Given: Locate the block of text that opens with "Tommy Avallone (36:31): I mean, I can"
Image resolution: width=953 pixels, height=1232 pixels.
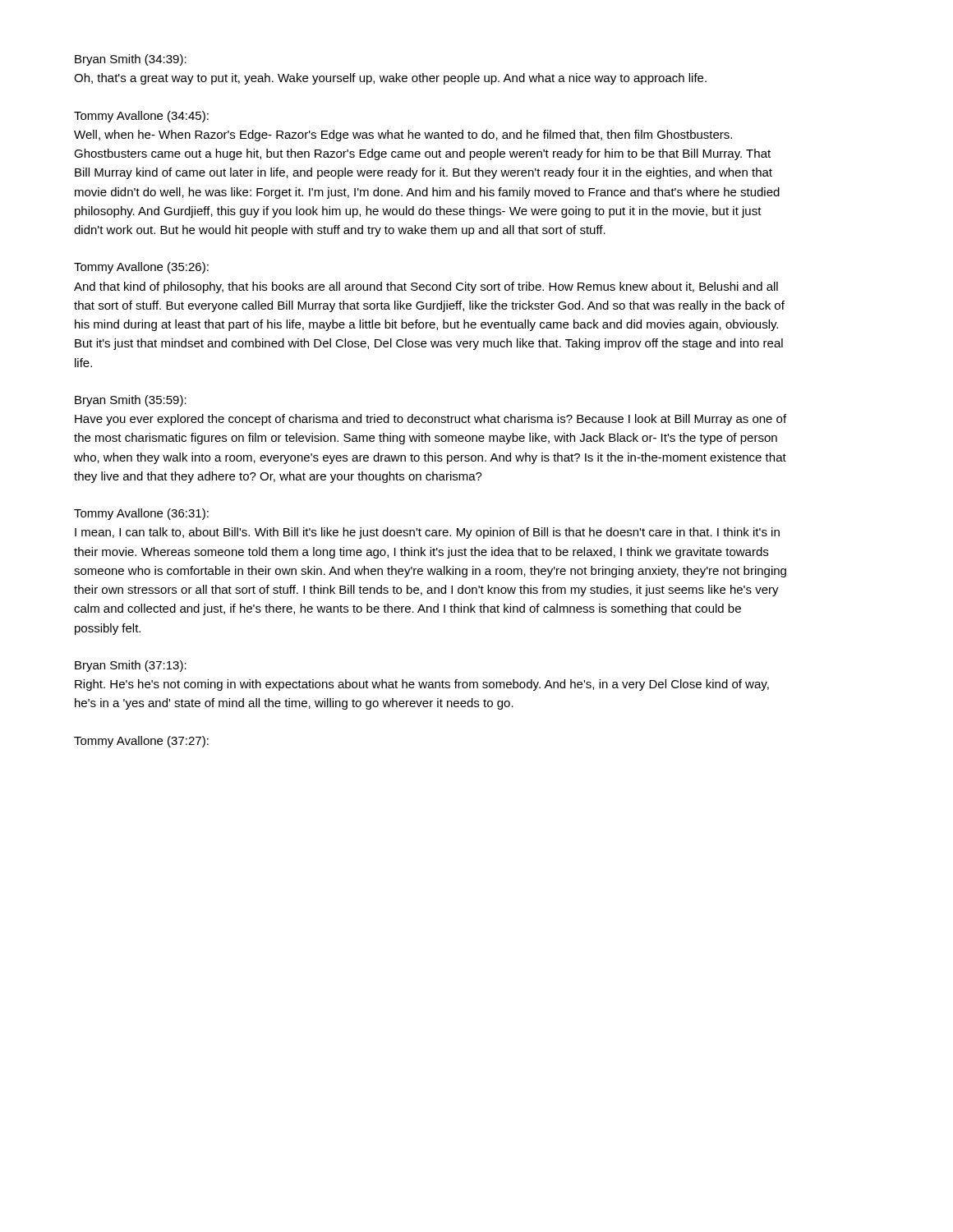Looking at the screenshot, I should coord(431,570).
